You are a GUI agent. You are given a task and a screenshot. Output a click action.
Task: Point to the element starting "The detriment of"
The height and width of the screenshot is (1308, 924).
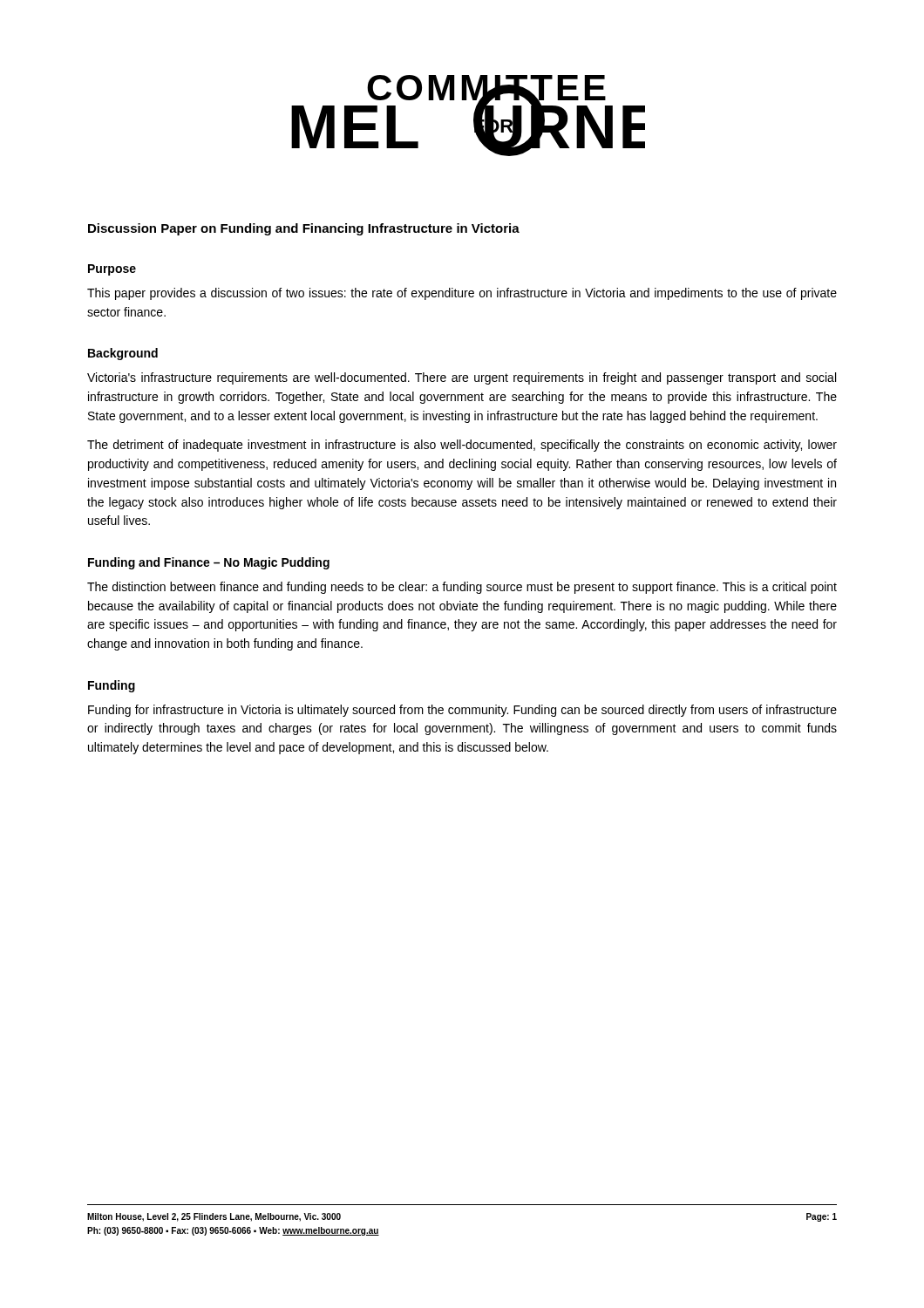tap(462, 483)
